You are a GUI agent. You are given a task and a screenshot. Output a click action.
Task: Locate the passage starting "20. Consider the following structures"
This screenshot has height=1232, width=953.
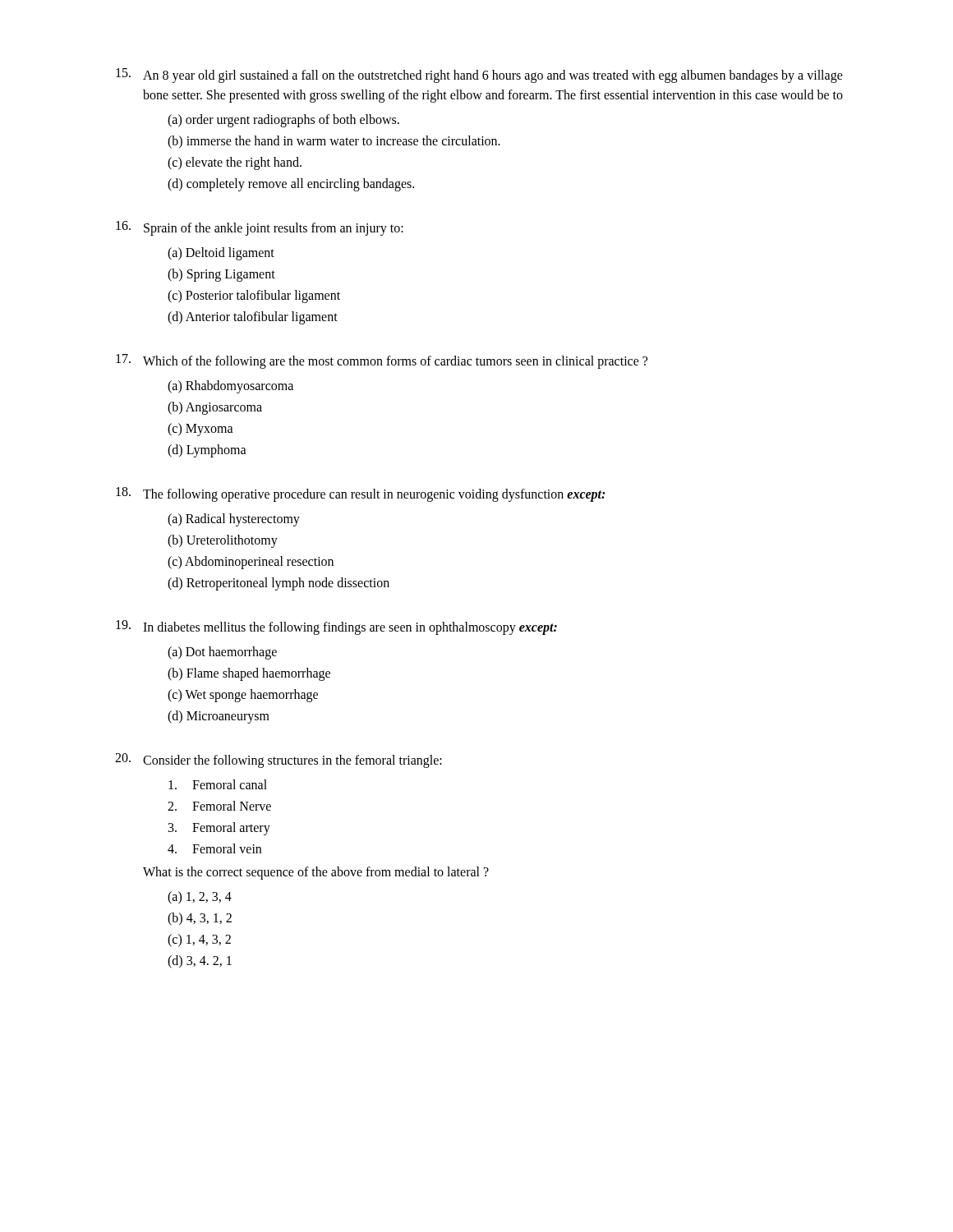tap(476, 862)
